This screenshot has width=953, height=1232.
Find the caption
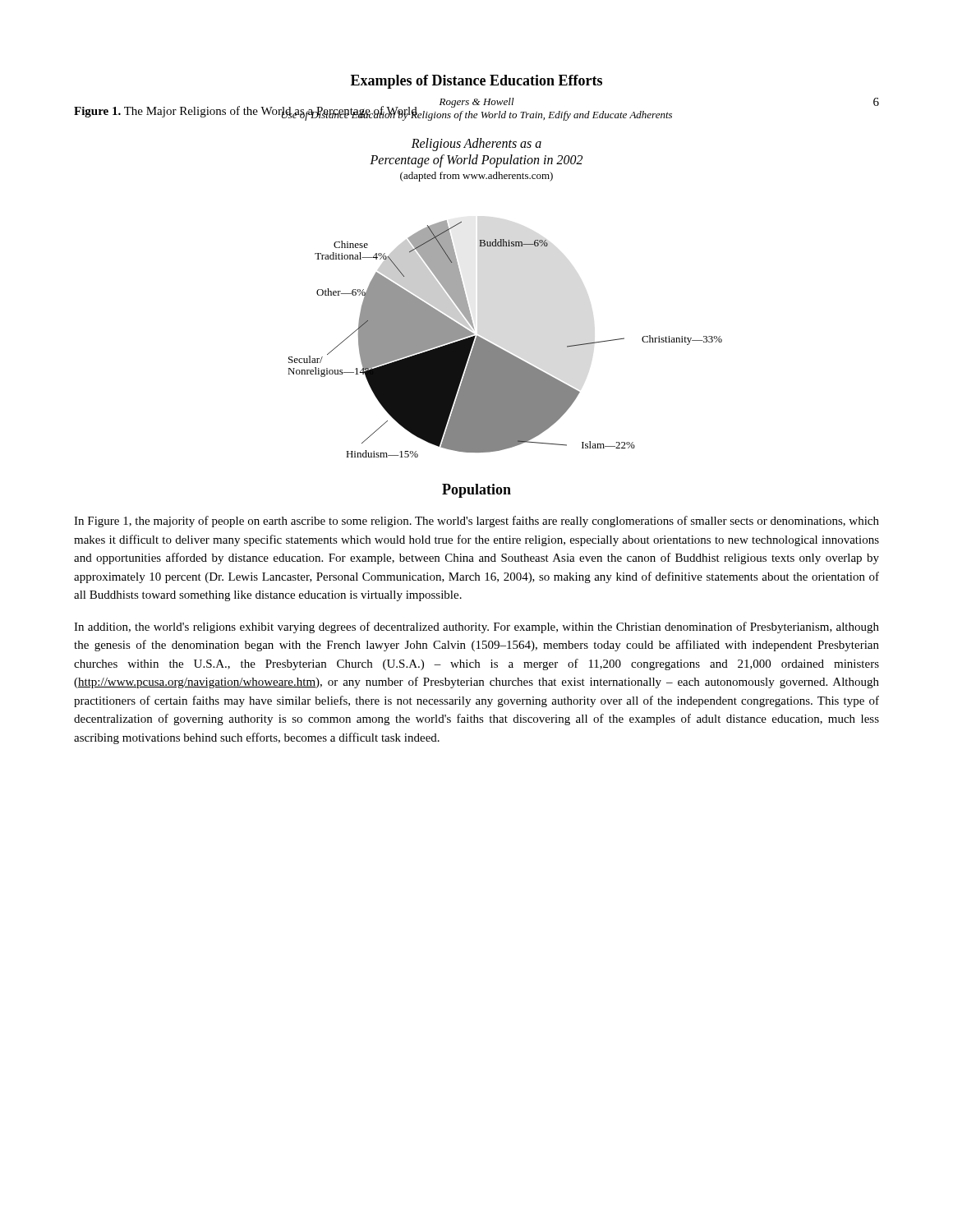click(245, 111)
